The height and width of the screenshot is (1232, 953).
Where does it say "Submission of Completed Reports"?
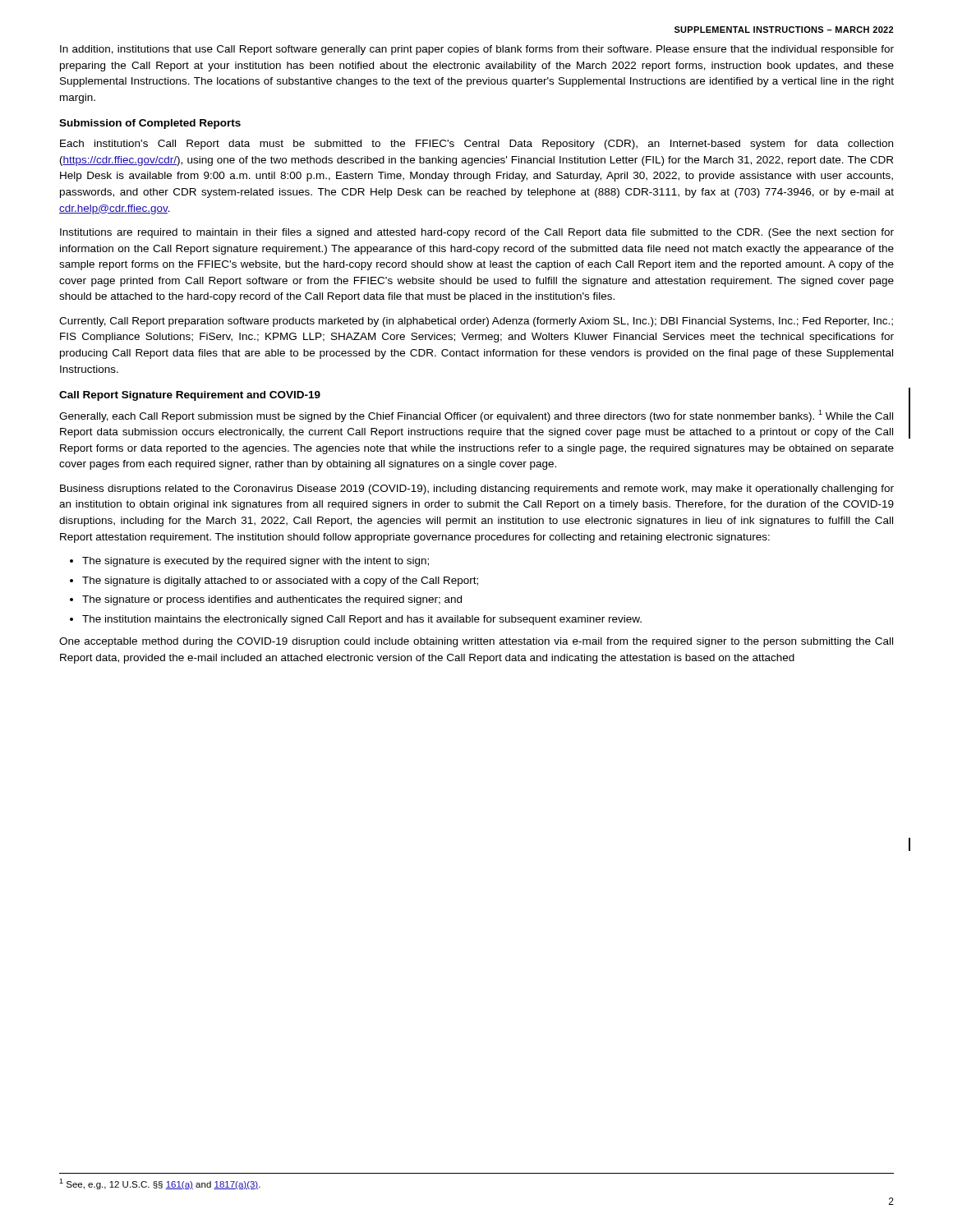coord(150,123)
